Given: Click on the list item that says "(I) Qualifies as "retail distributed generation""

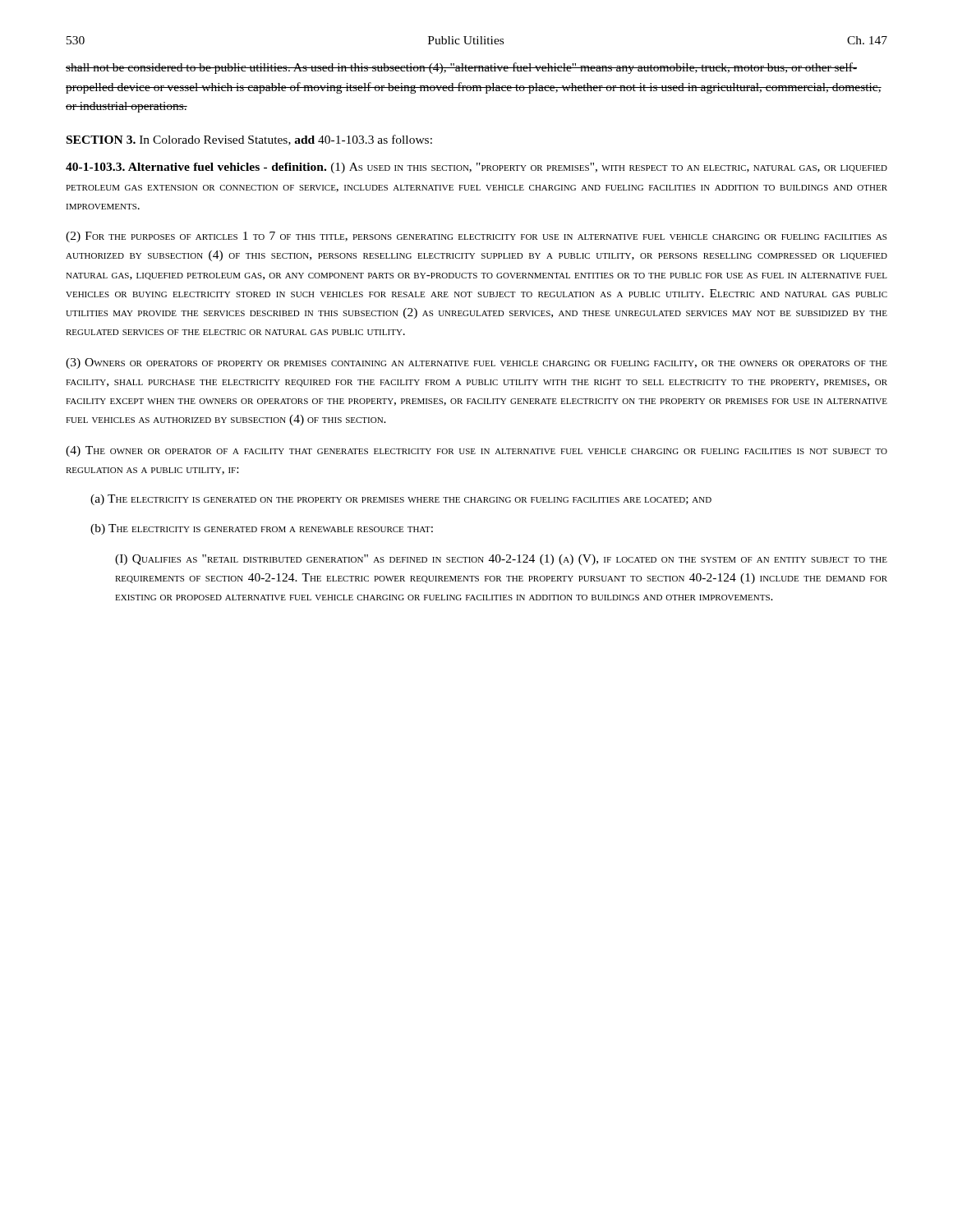Looking at the screenshot, I should 501,577.
